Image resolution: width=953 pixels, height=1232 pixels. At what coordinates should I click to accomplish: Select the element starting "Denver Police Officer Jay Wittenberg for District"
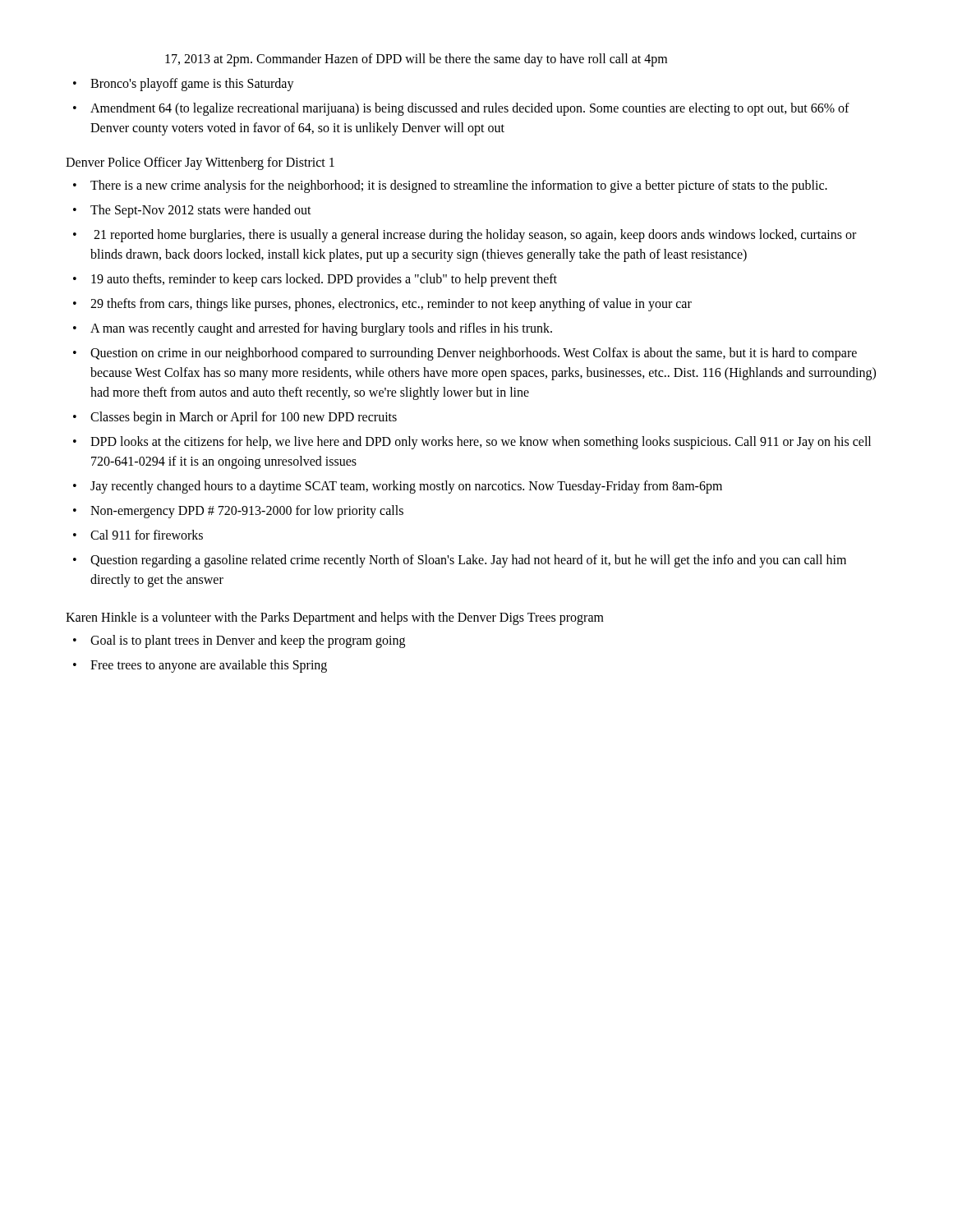pos(200,162)
